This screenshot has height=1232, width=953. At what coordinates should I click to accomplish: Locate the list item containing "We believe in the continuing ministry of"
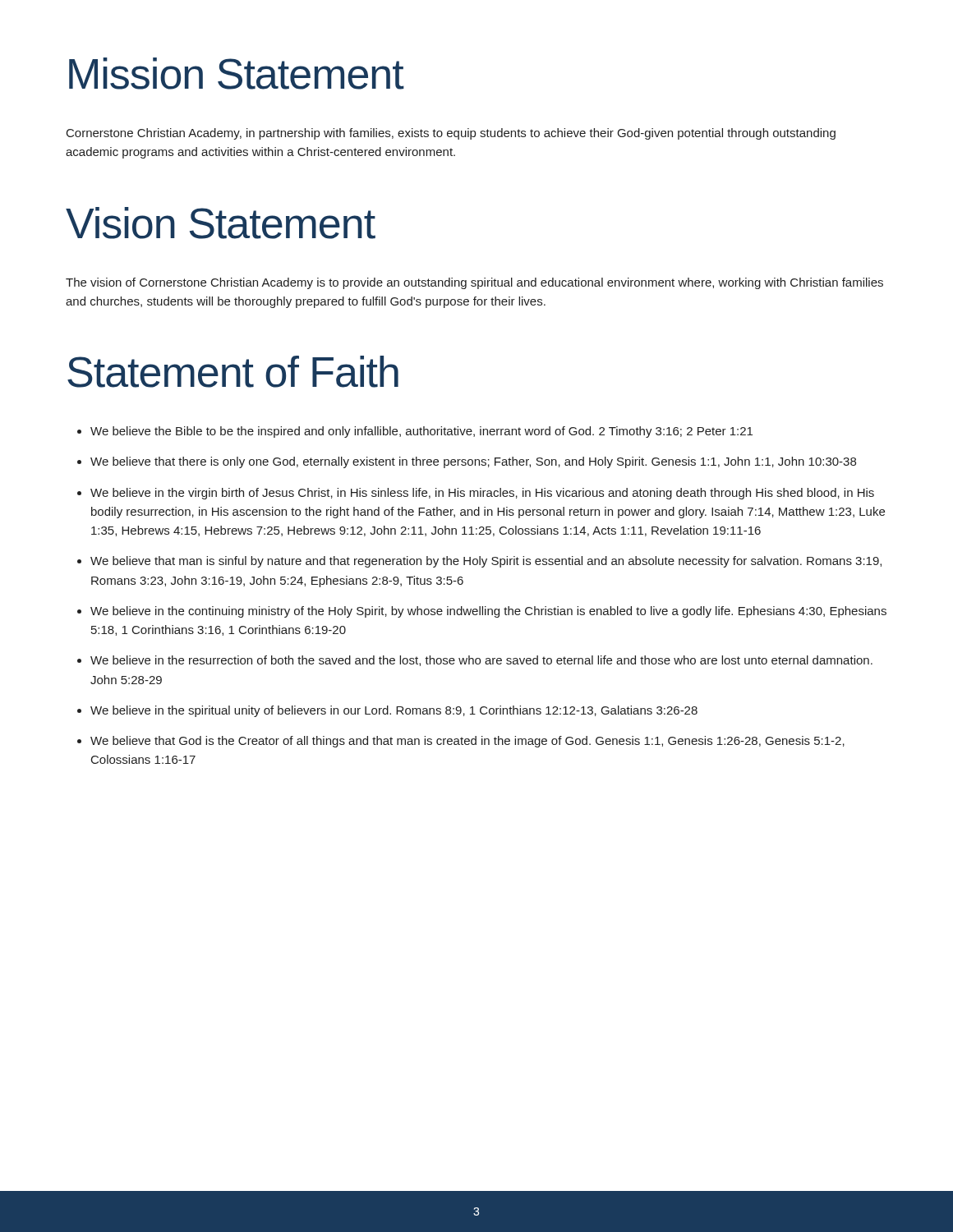[489, 620]
